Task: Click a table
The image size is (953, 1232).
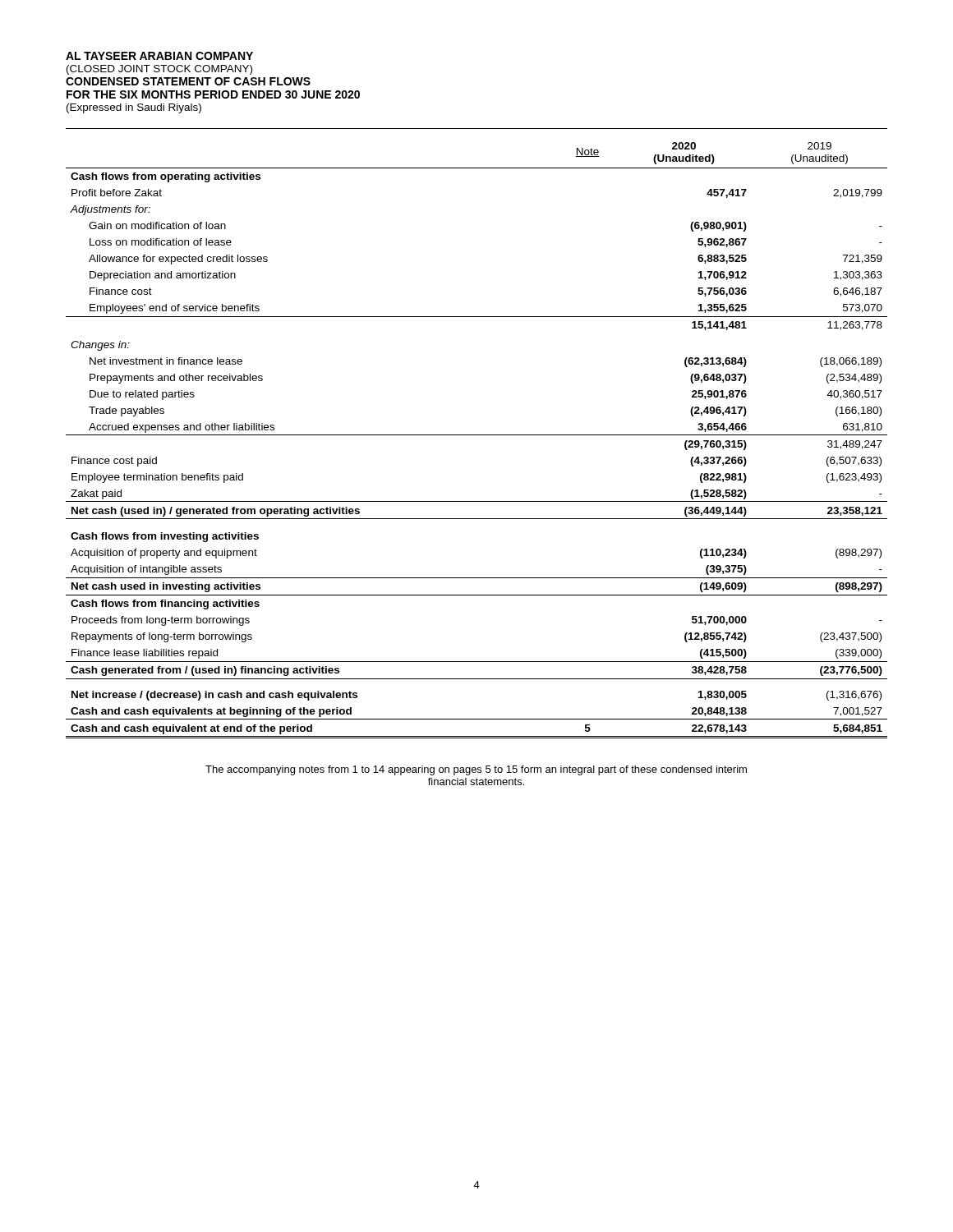Action: (476, 438)
